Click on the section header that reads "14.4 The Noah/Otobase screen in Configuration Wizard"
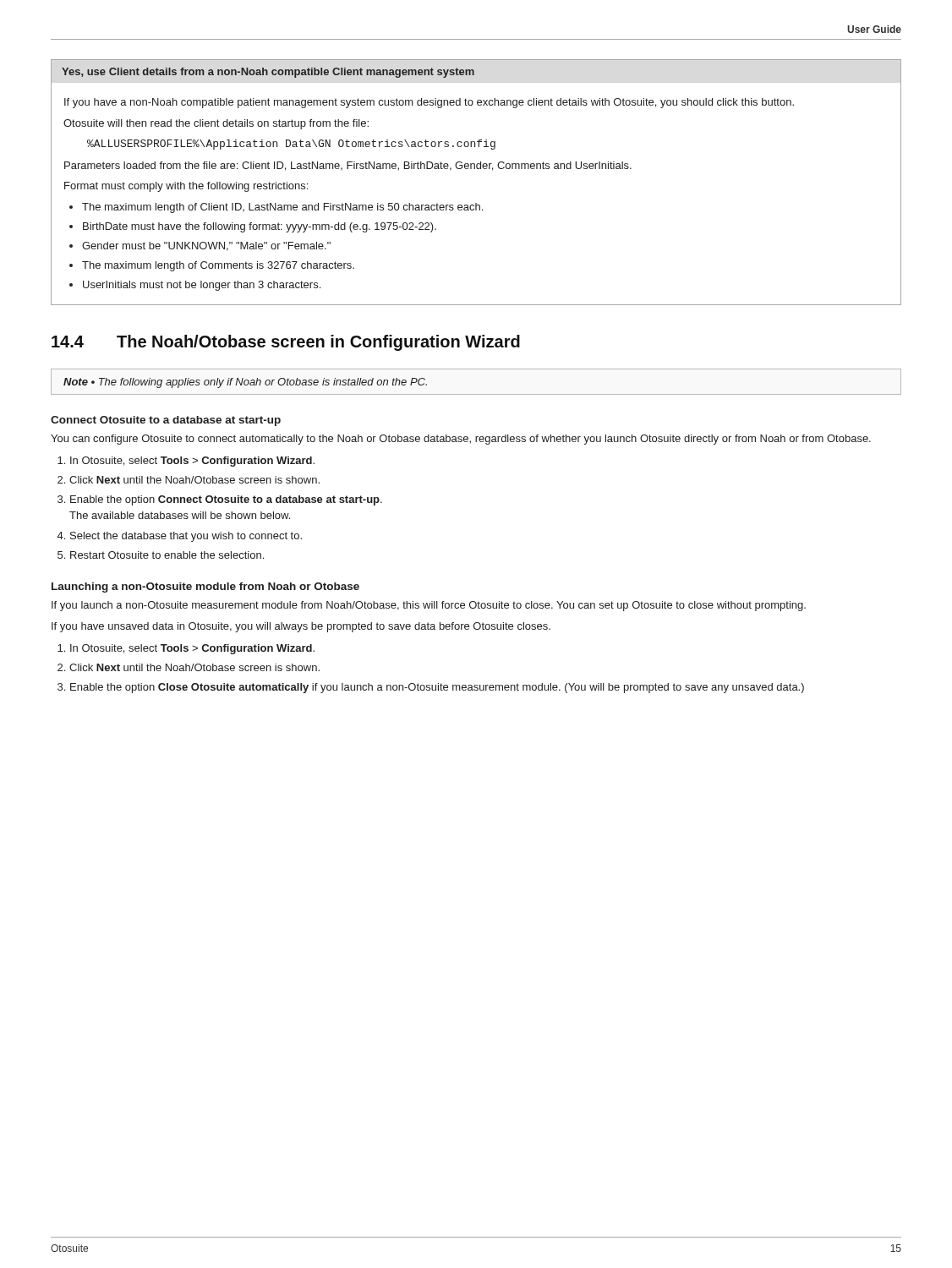The width and height of the screenshot is (952, 1268). (286, 342)
